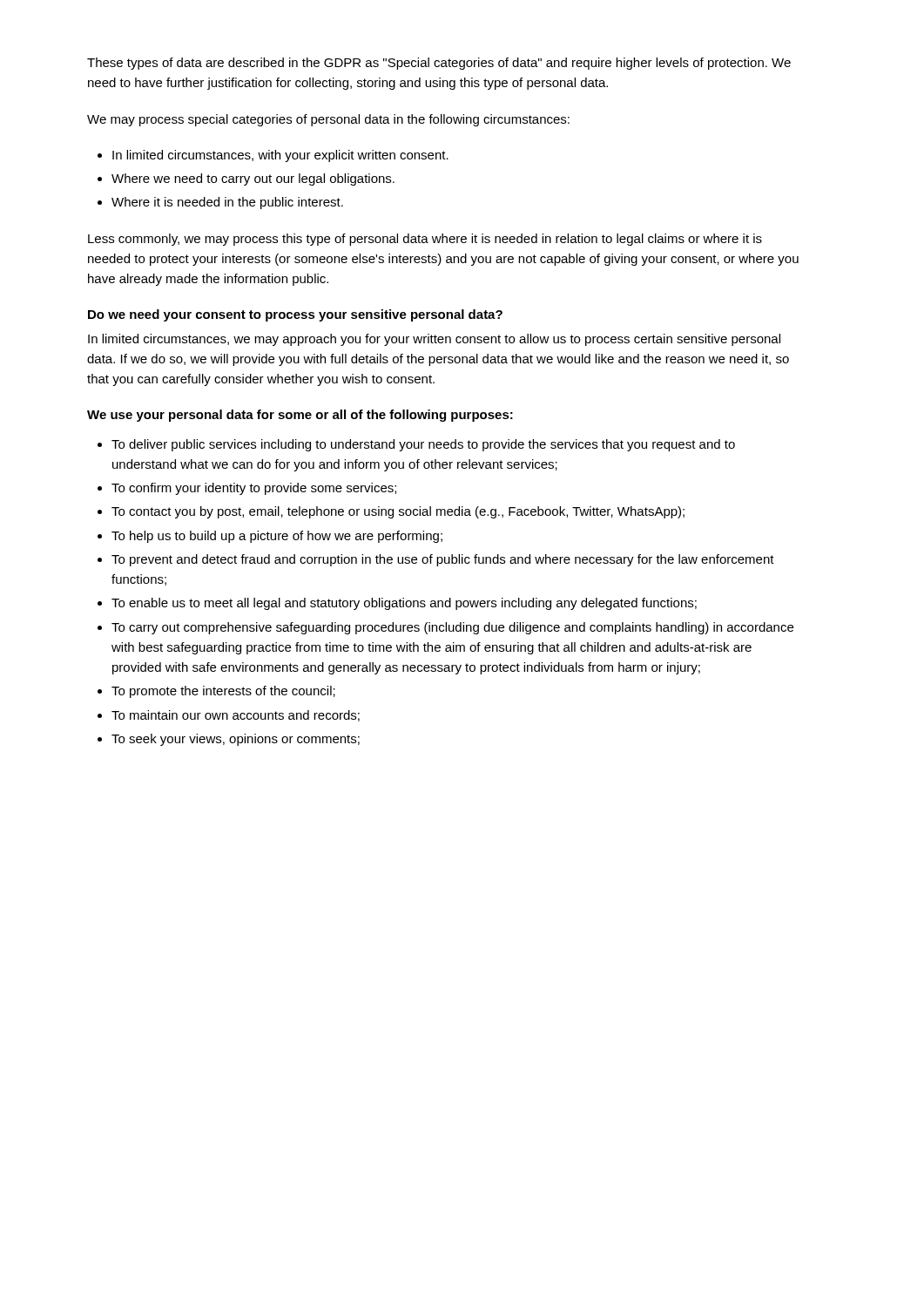Find the list item with the text "Where we need to carry out our legal"
This screenshot has height=1307, width=924.
(253, 178)
